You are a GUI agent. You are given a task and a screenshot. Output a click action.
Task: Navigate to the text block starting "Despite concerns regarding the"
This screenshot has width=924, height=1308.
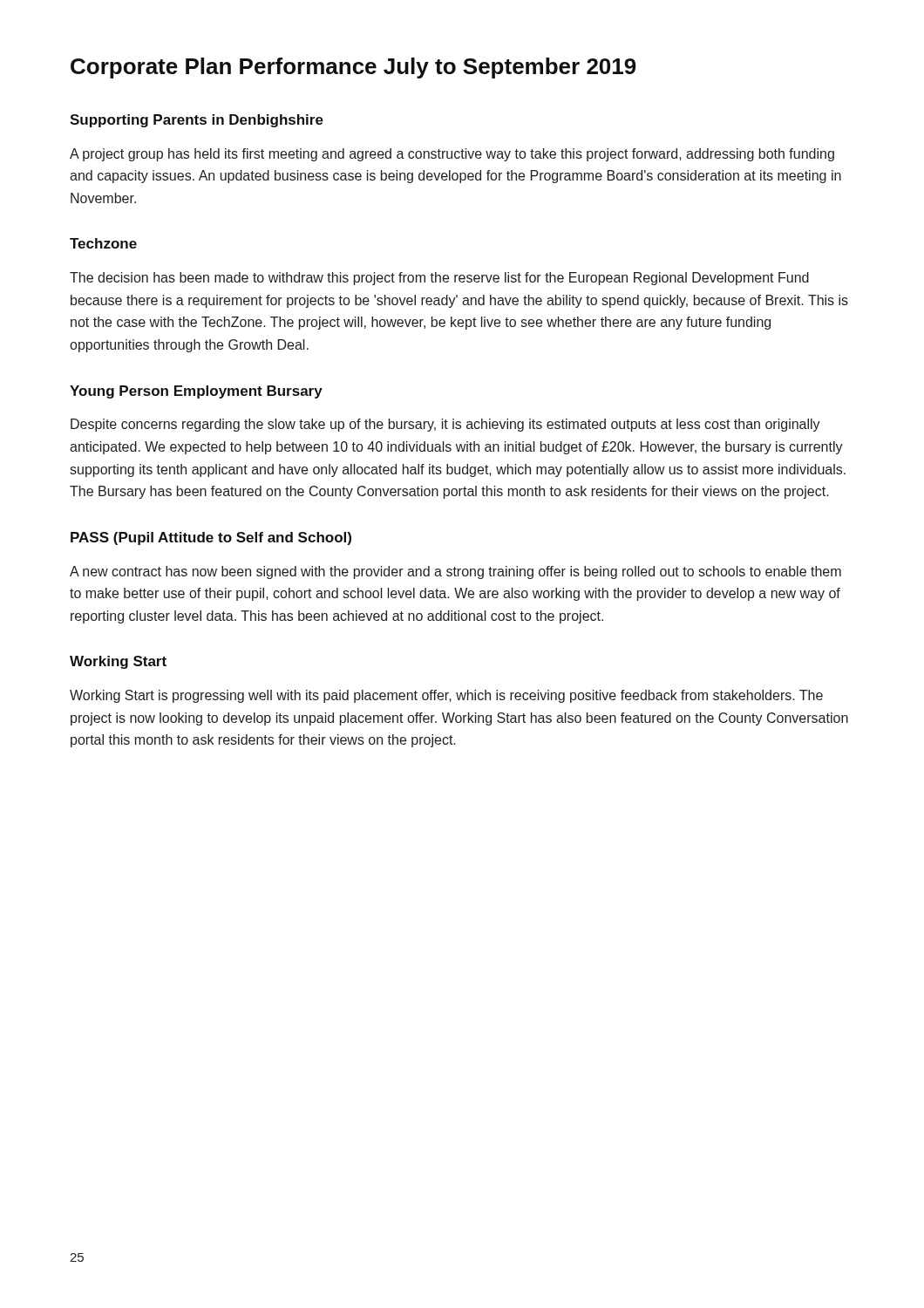[x=458, y=458]
